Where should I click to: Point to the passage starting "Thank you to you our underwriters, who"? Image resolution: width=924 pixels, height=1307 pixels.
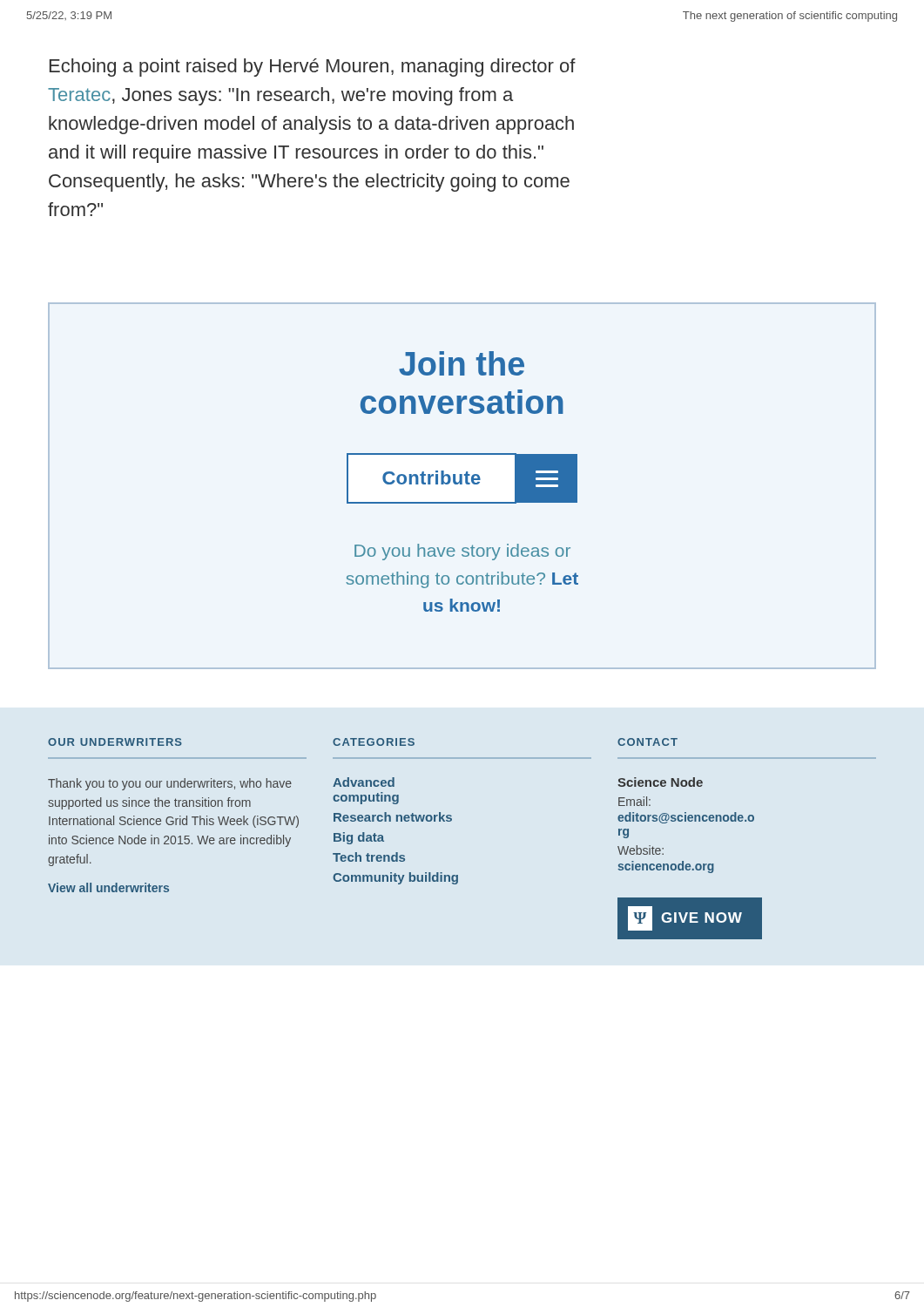tap(174, 821)
